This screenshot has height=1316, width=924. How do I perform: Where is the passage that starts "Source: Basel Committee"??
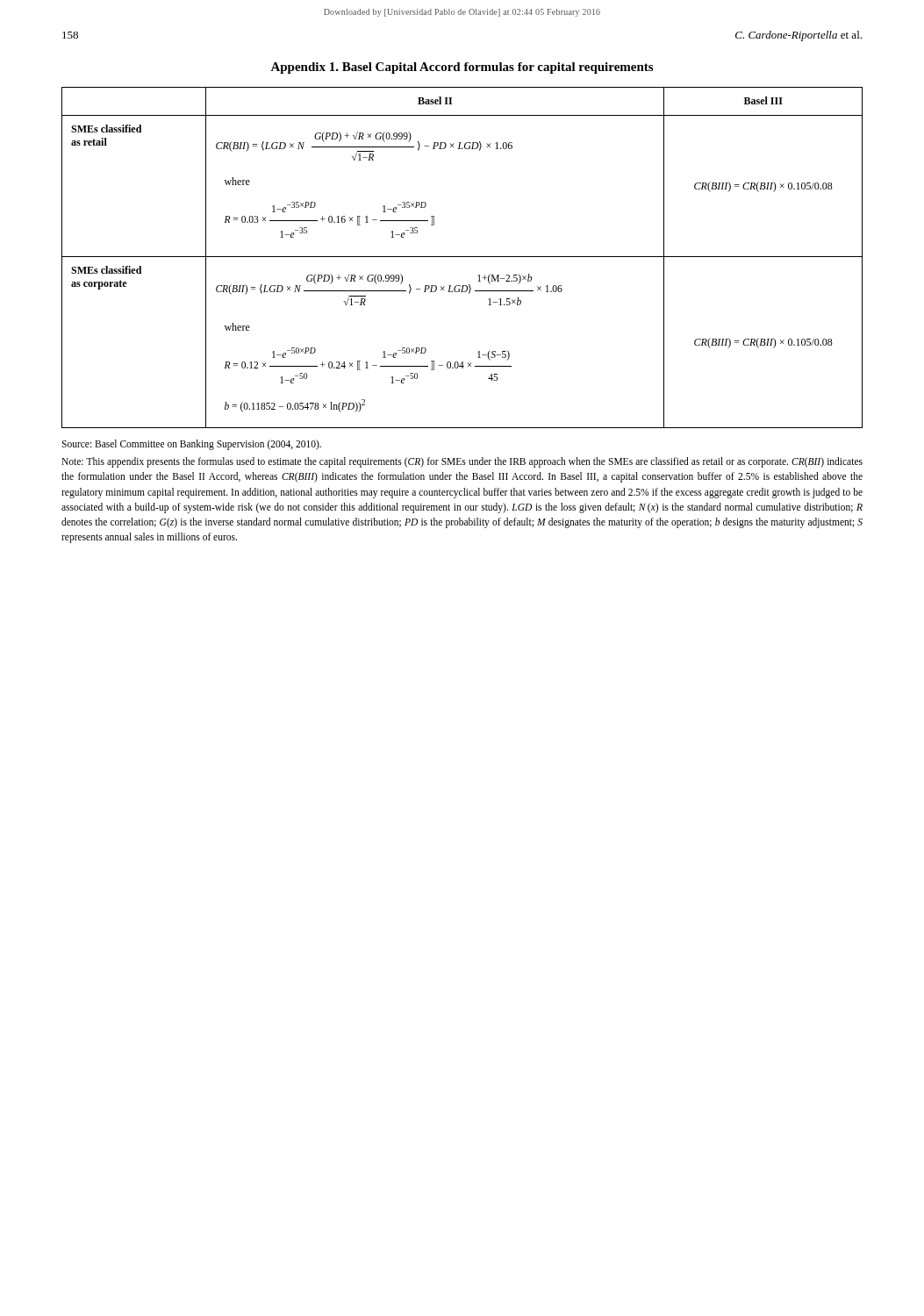[462, 491]
